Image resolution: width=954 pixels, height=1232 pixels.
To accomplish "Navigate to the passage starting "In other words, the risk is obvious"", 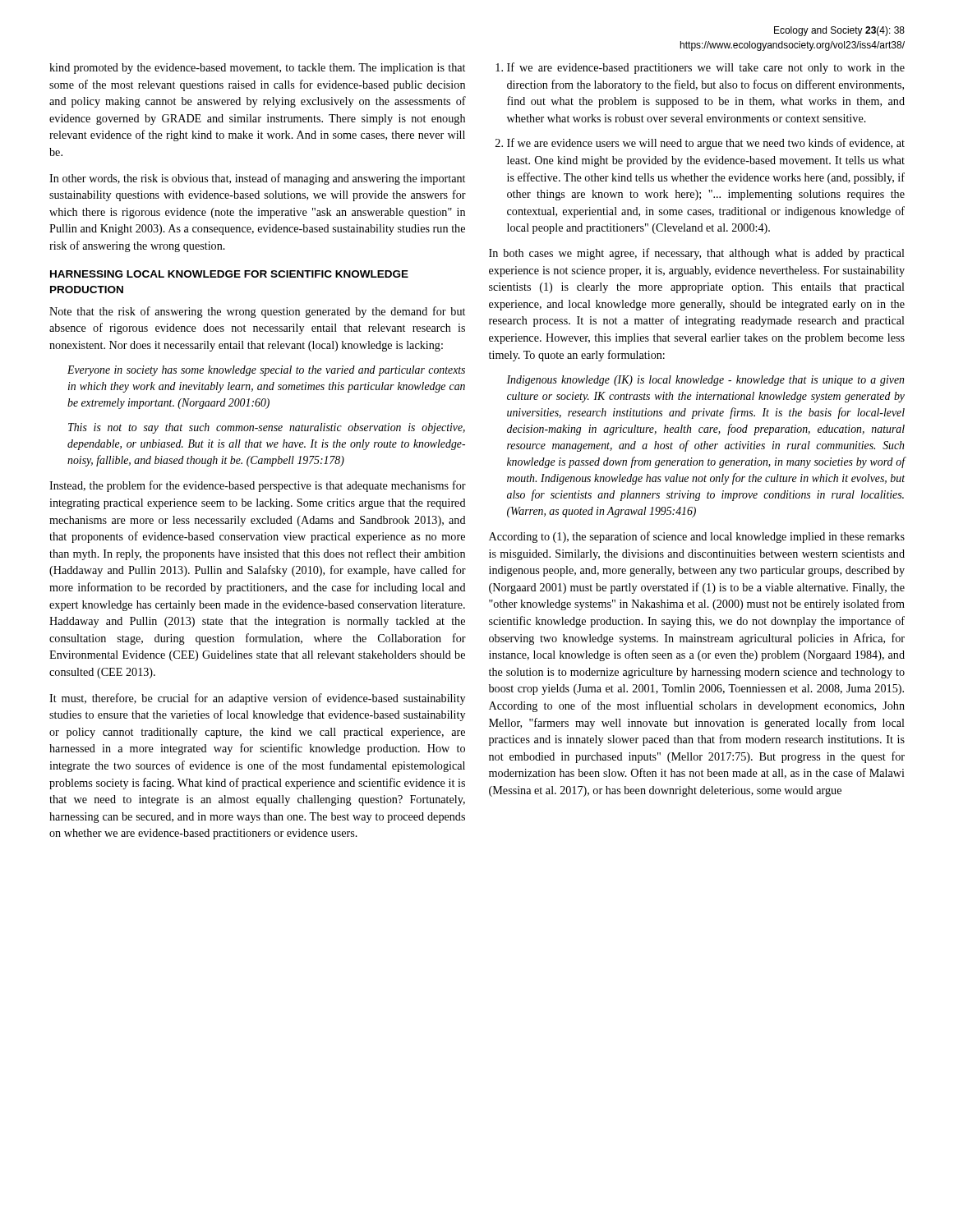I will click(x=257, y=212).
